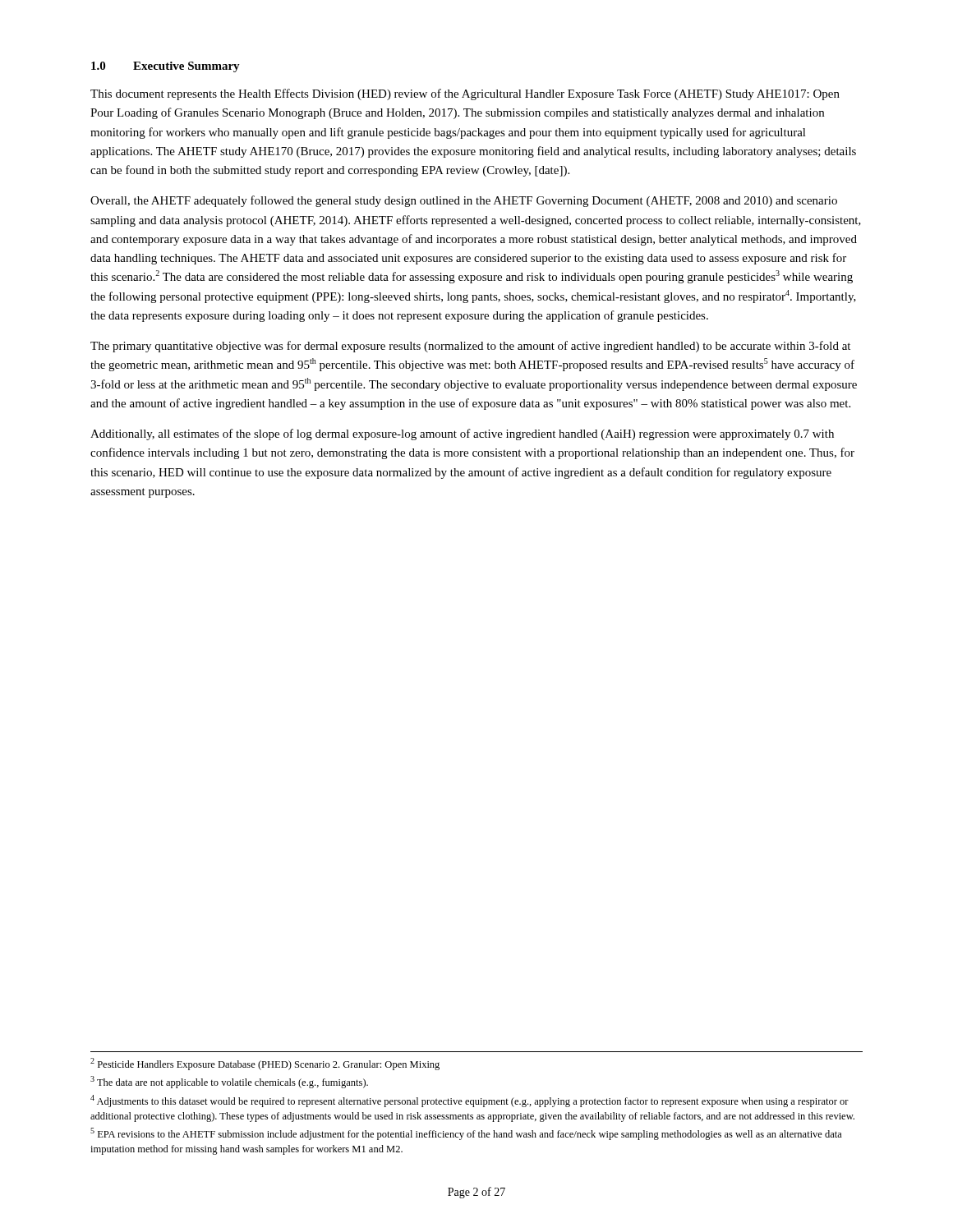Locate the block of text that opens with "3 The data are not applicable to volatile"
The height and width of the screenshot is (1232, 953).
(229, 1082)
